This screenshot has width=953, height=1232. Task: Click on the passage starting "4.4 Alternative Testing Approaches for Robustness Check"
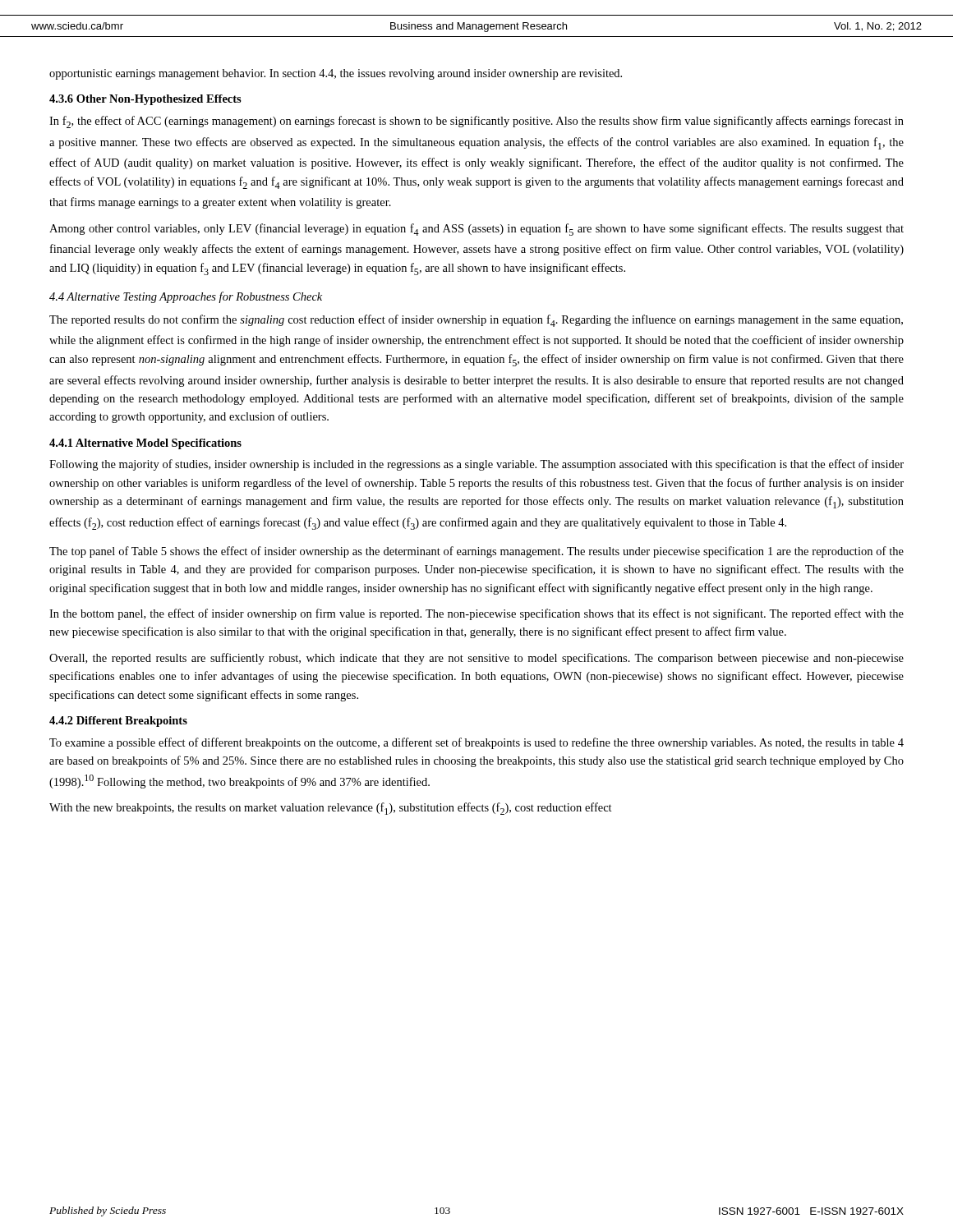186,297
